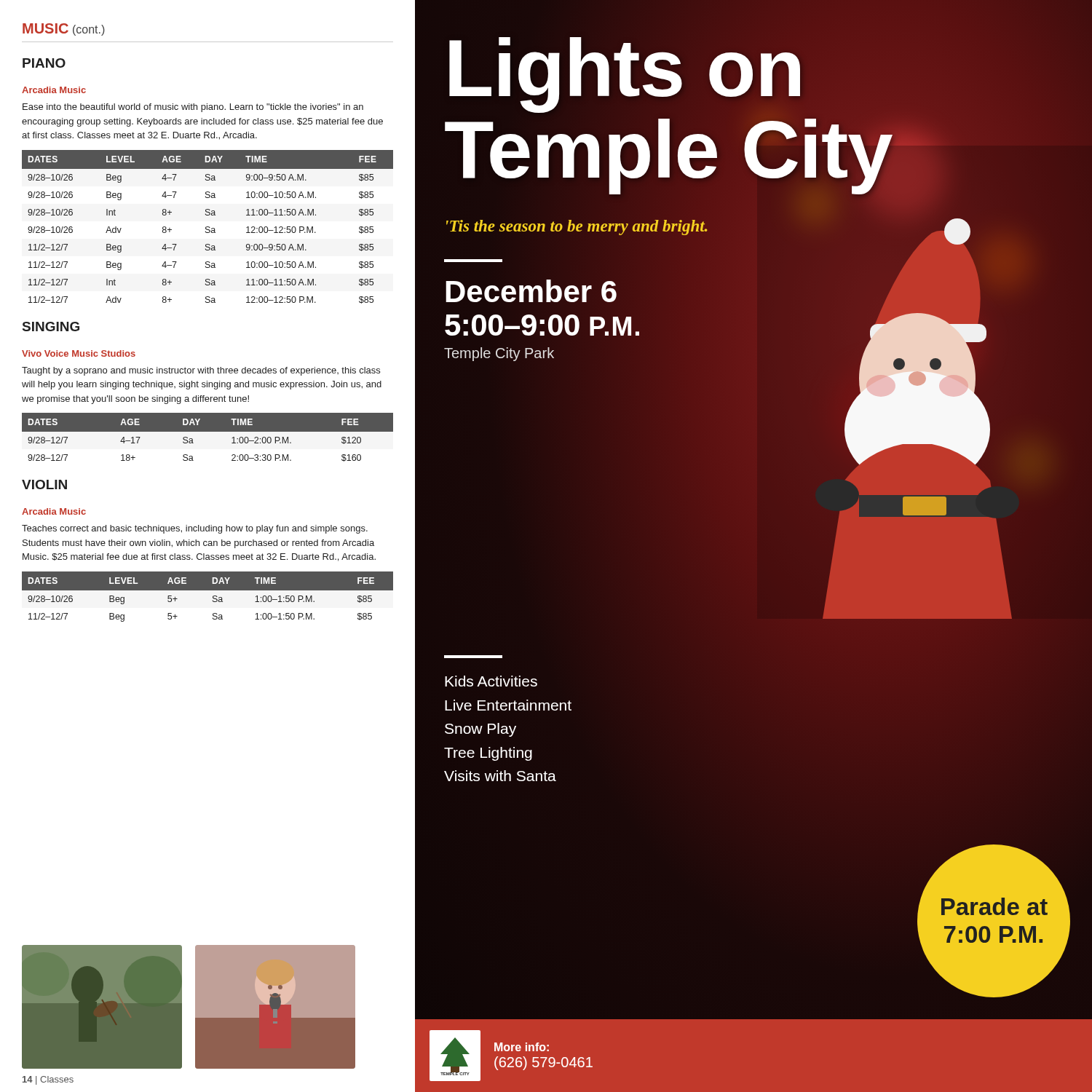Click on the block starting "Live Entertainment"
The width and height of the screenshot is (1092, 1092).
(508, 705)
